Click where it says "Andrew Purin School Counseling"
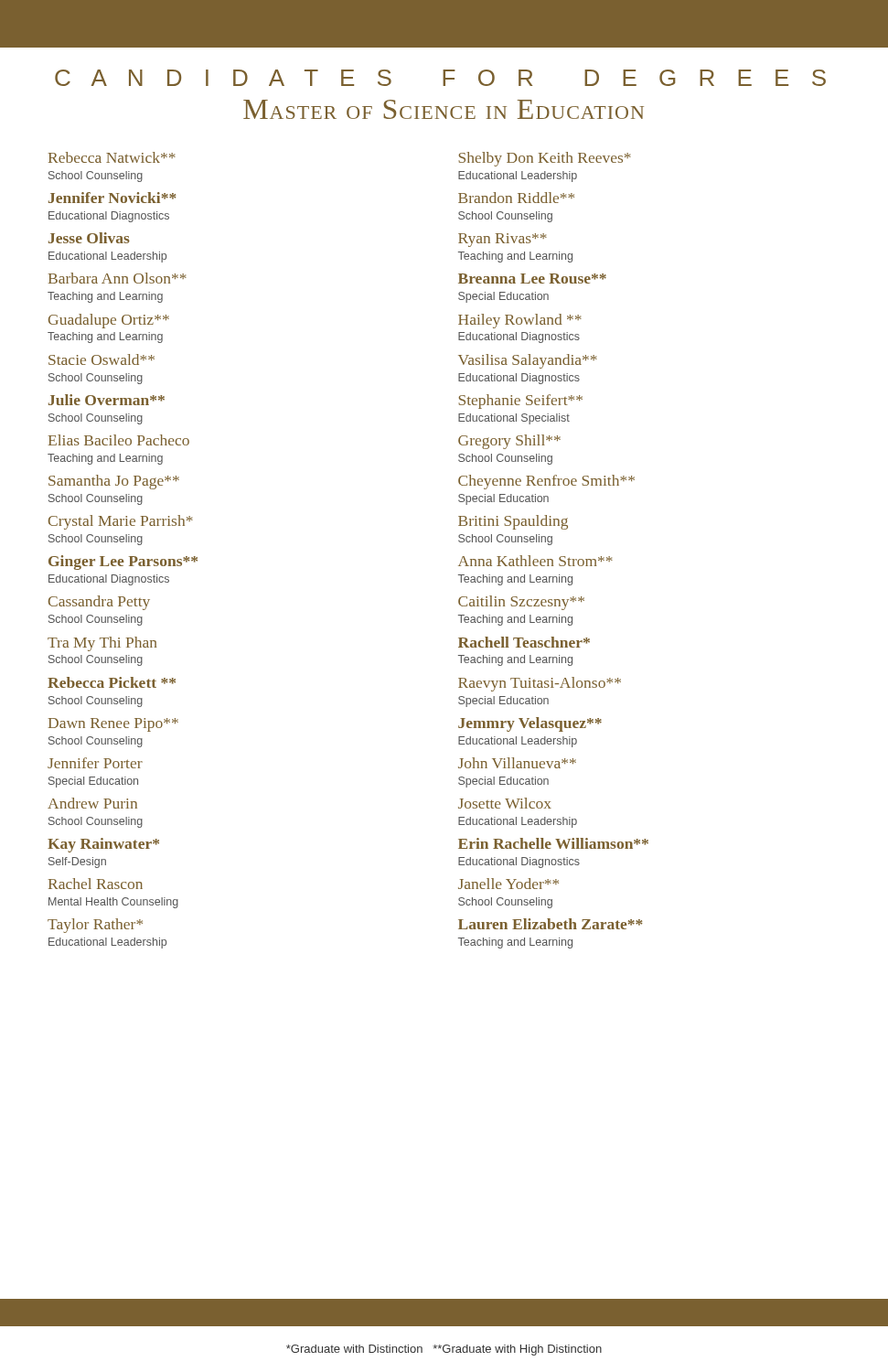888x1372 pixels. [x=92, y=803]
